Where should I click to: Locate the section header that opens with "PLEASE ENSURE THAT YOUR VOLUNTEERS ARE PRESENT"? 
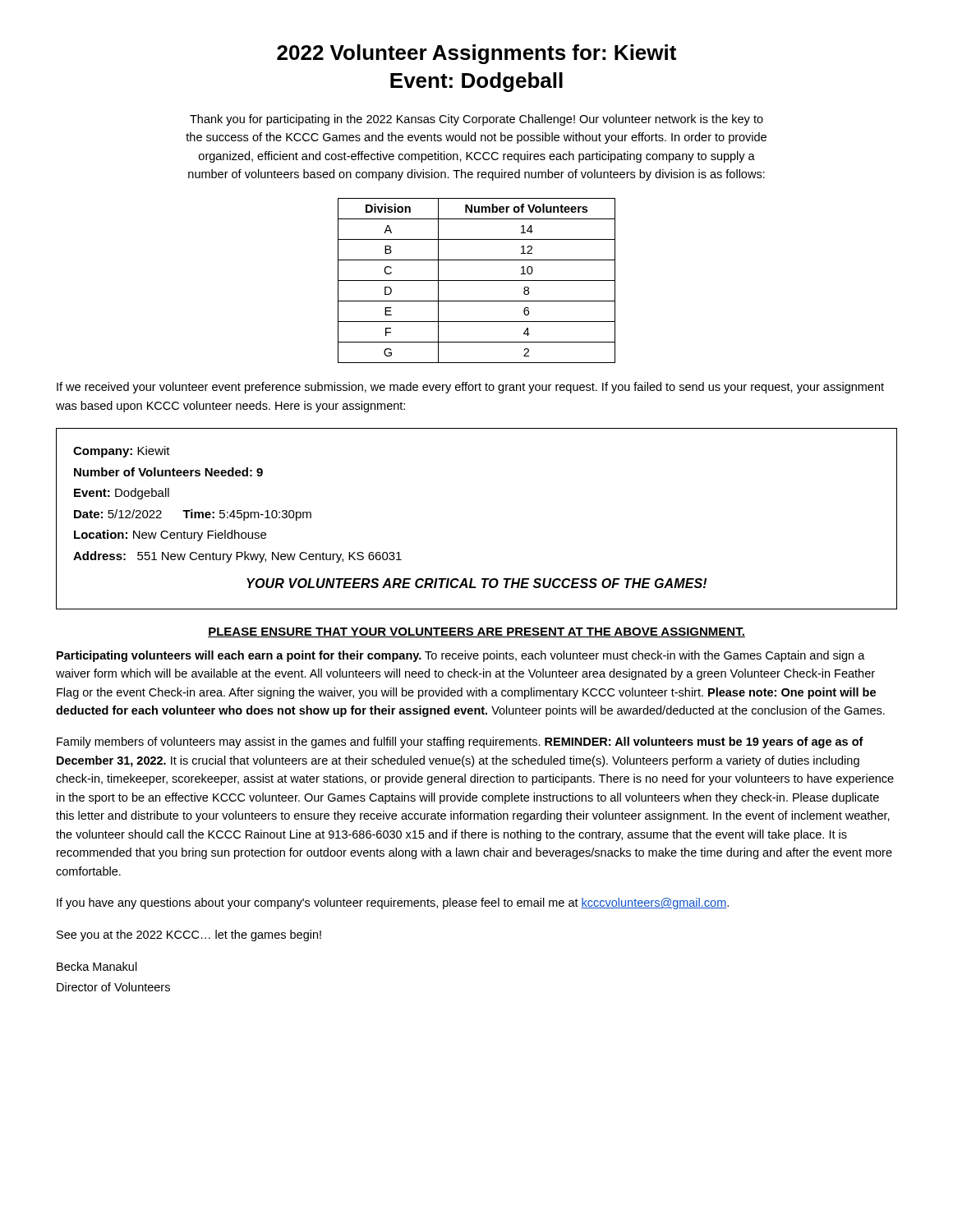pos(476,631)
